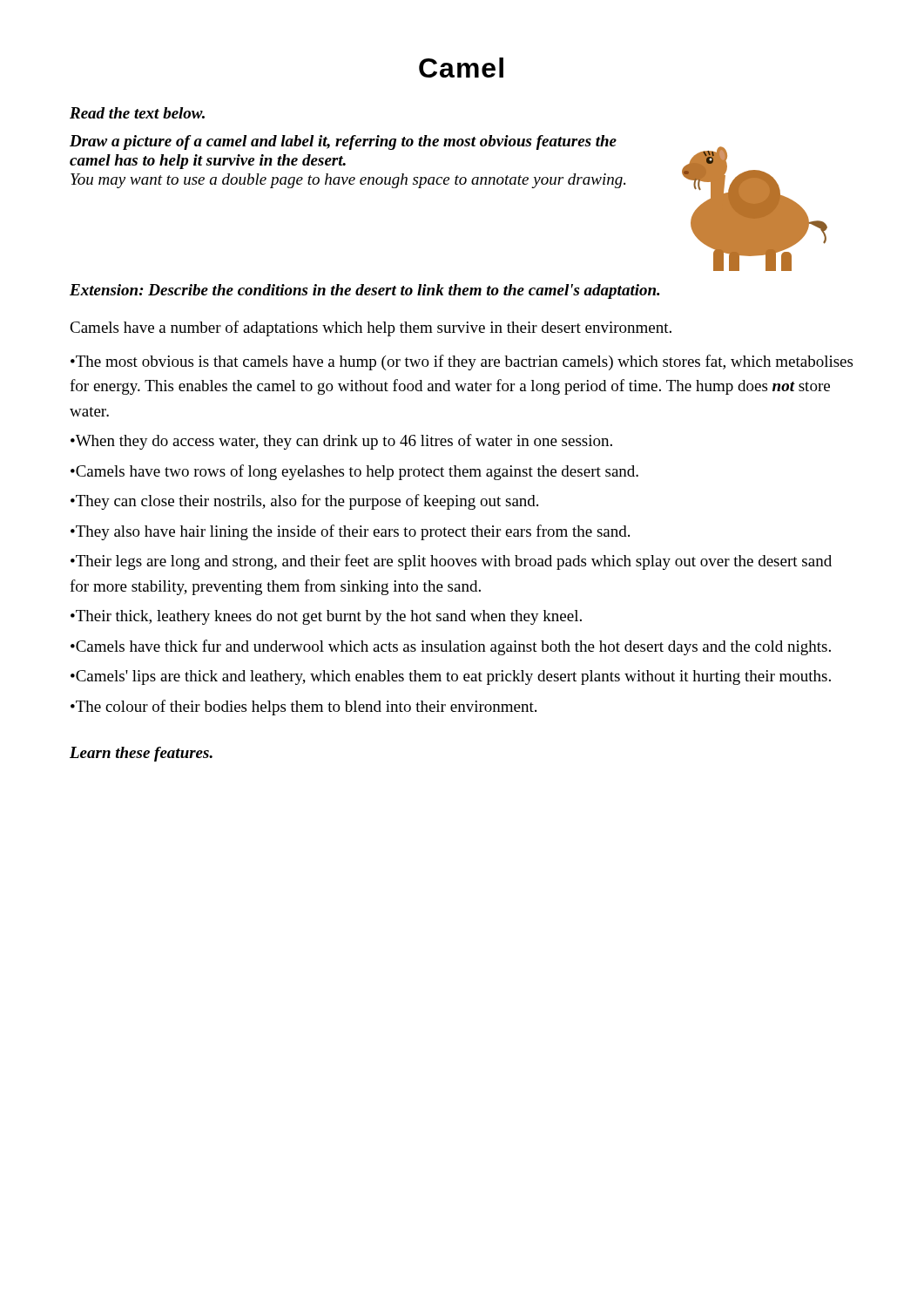Find the text block that reads "Extension: Describe the conditions in the"
Viewport: 924px width, 1307px height.
point(365,290)
